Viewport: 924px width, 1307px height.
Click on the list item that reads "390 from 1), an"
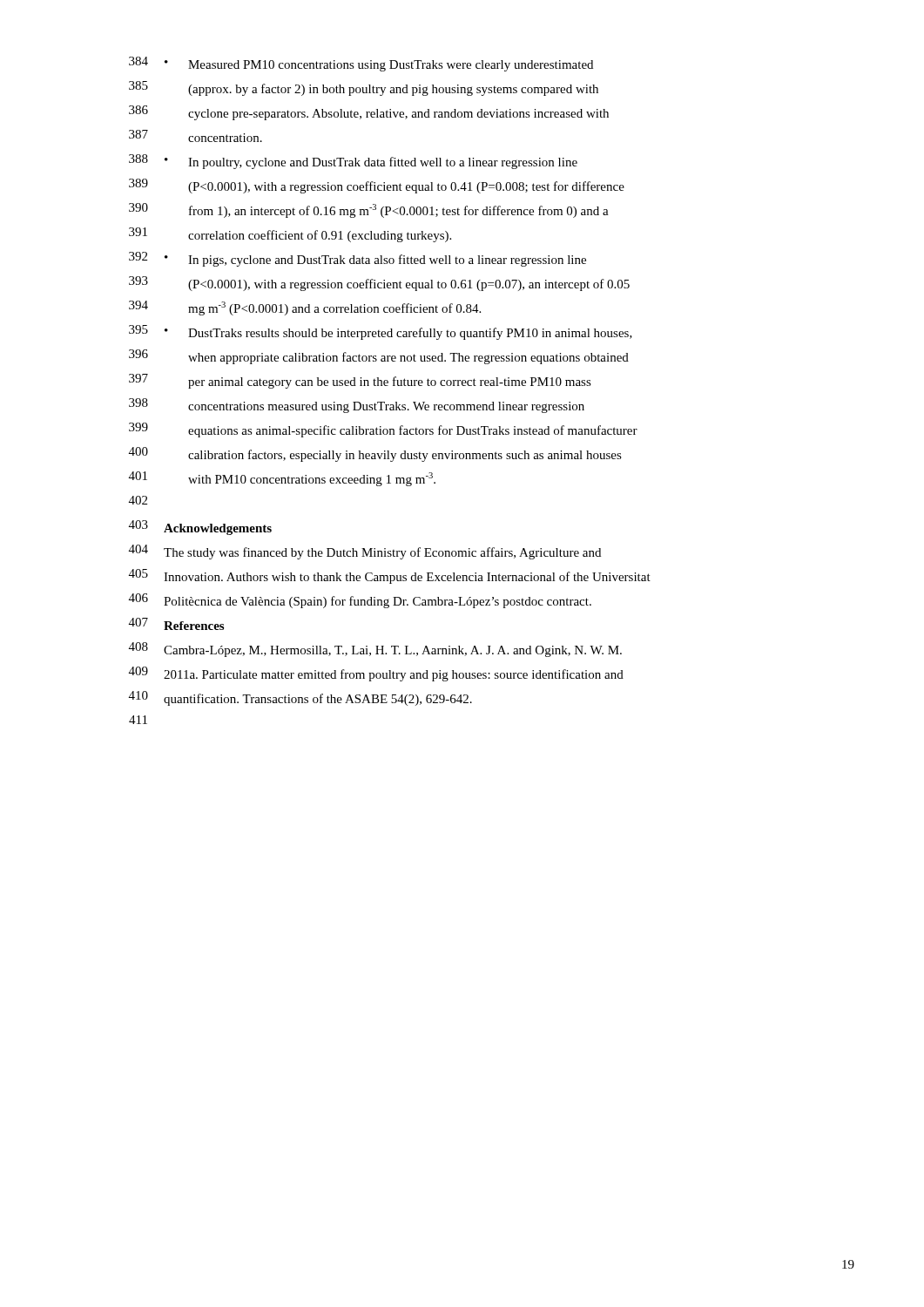484,210
